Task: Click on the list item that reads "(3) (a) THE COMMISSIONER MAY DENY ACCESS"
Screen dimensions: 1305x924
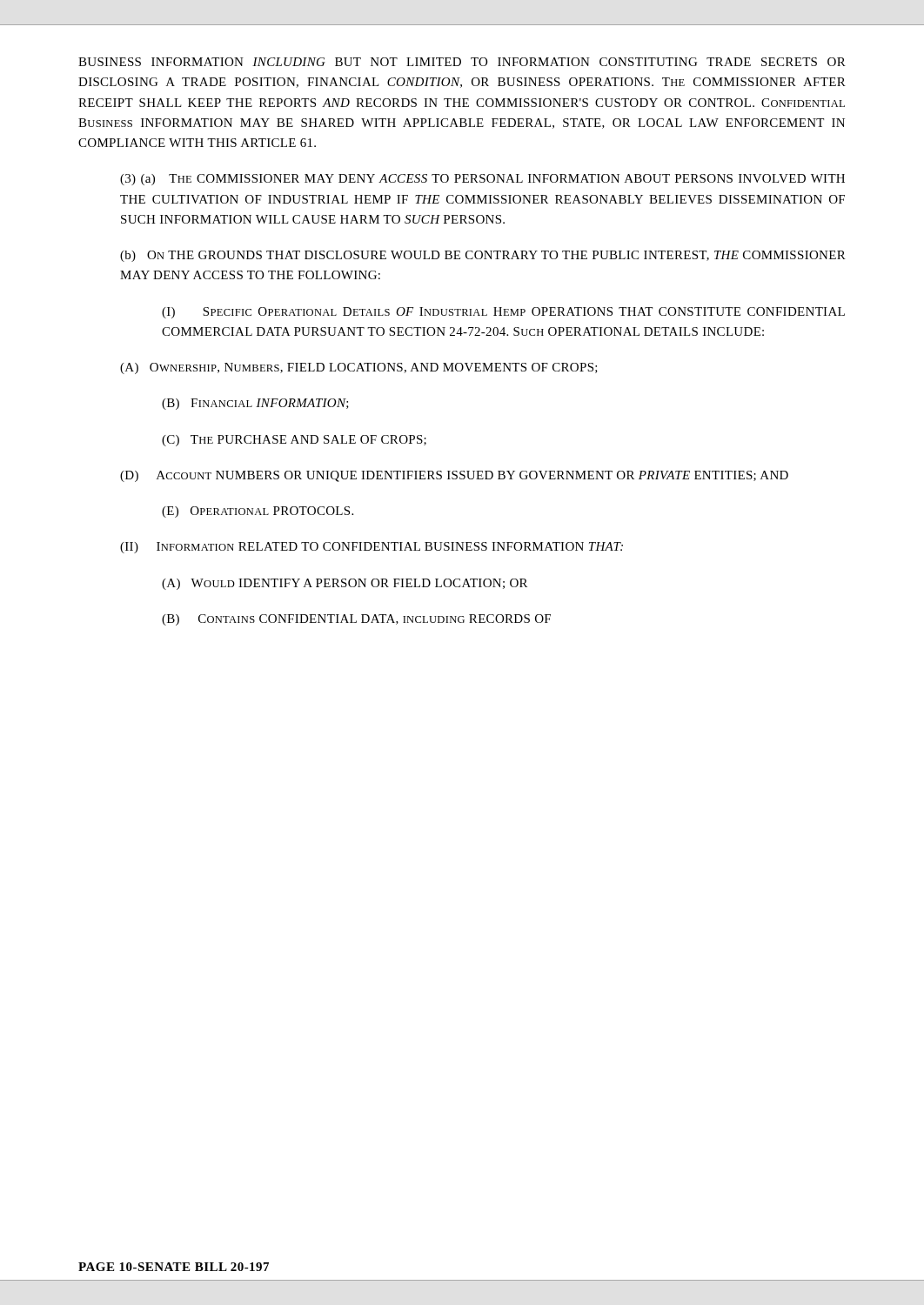Action: (x=483, y=199)
